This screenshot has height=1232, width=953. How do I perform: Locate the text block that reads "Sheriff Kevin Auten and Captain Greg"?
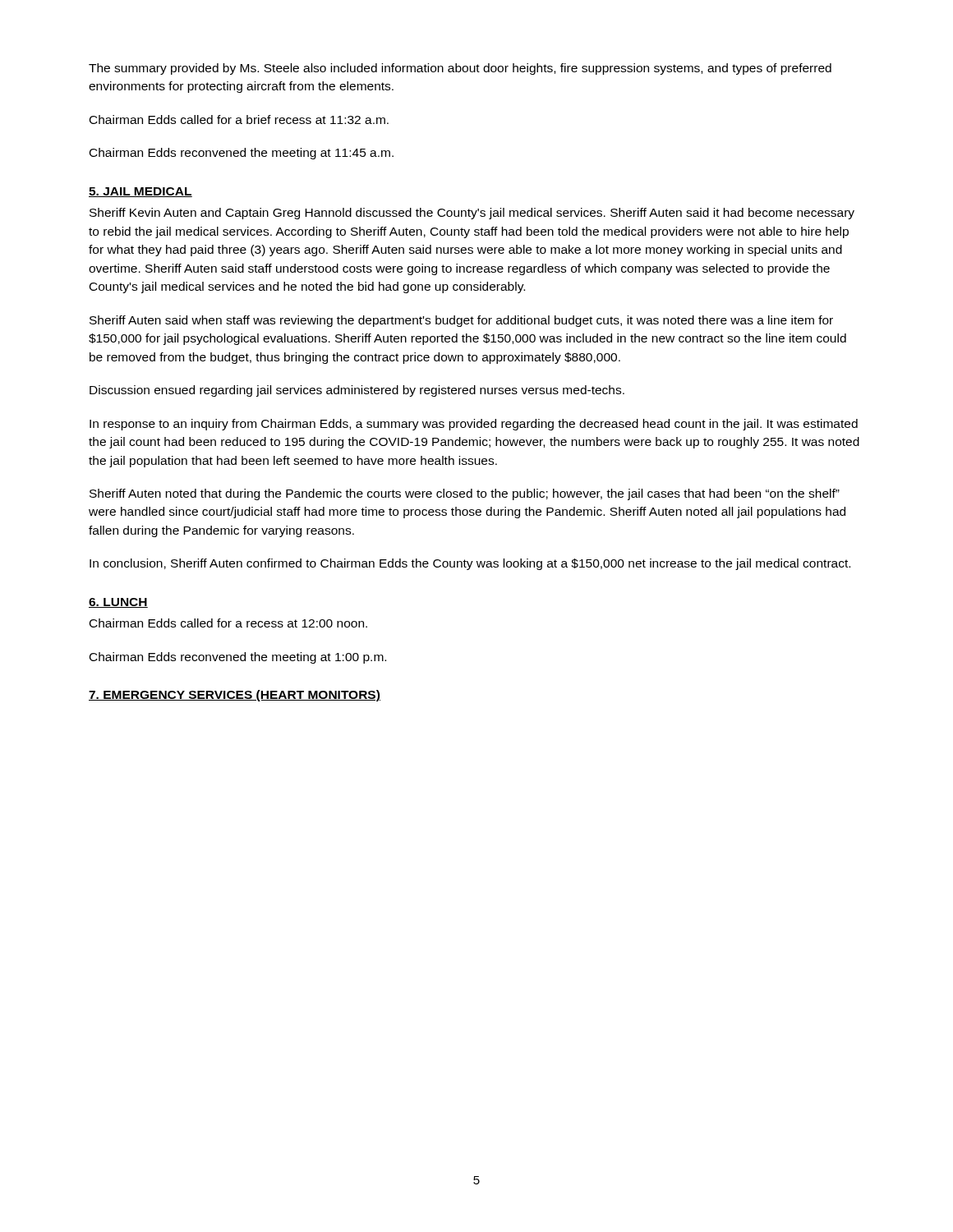472,249
